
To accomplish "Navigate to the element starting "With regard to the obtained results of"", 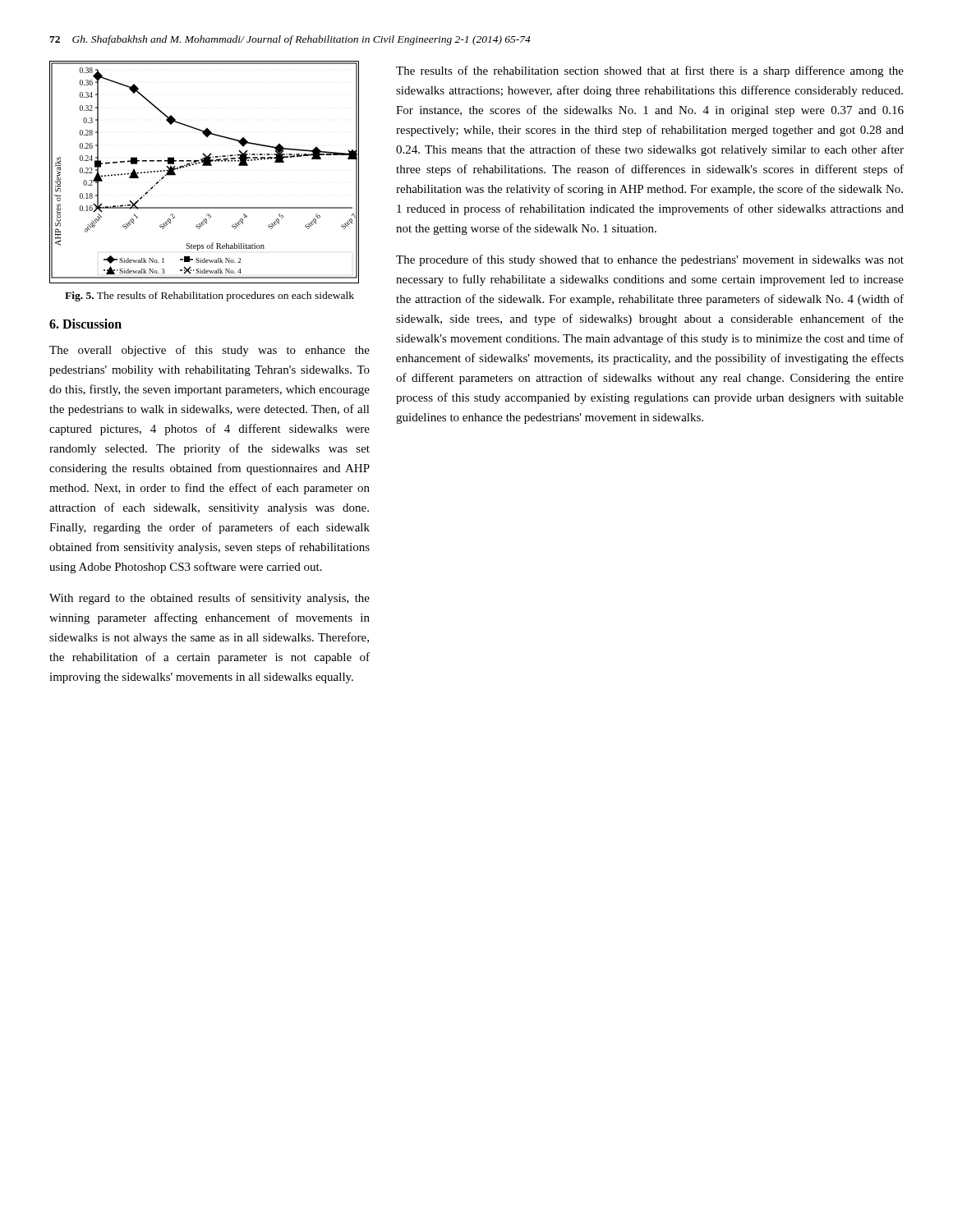I will [209, 637].
